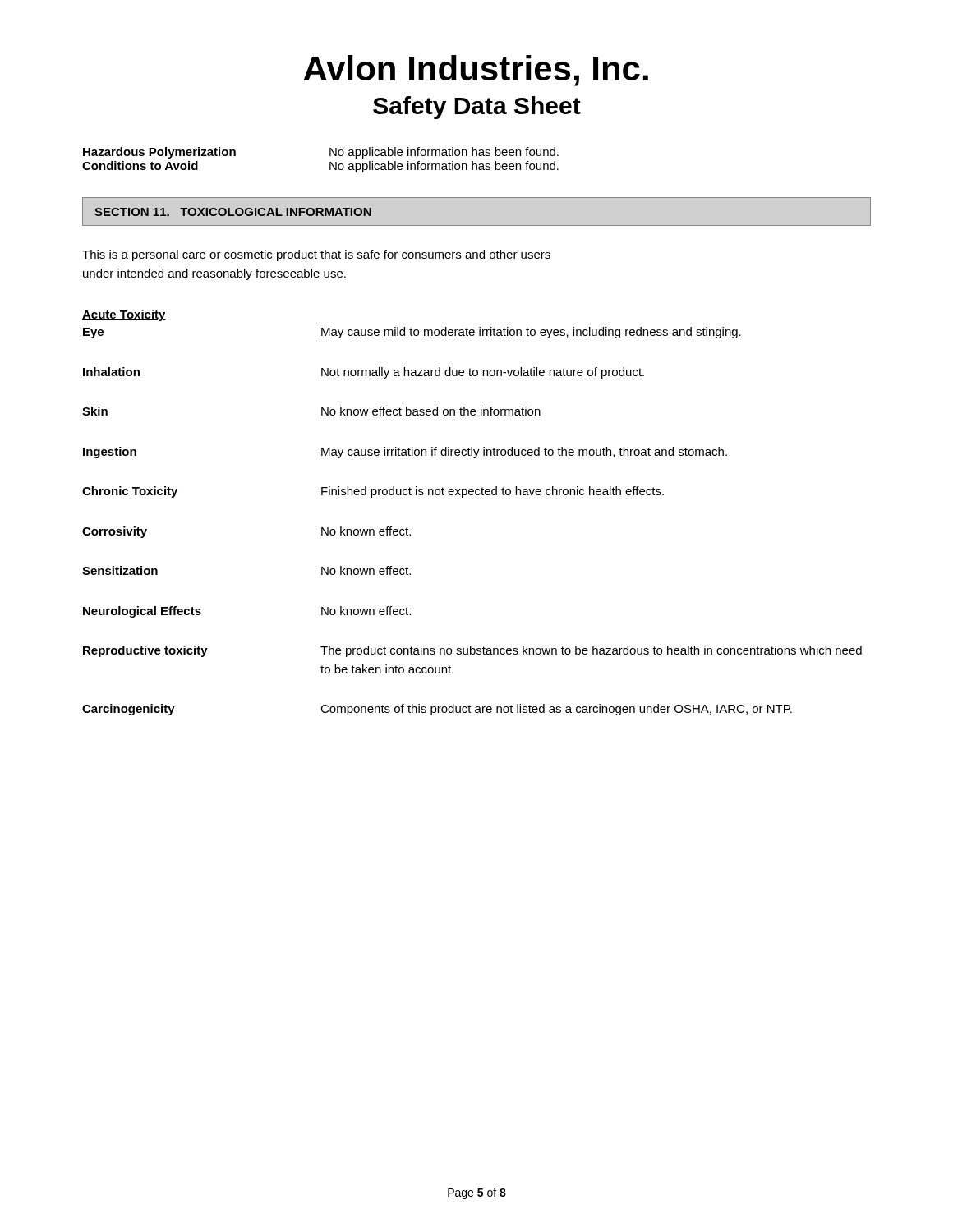Navigate to the region starting "Neurological Effects"

(142, 610)
